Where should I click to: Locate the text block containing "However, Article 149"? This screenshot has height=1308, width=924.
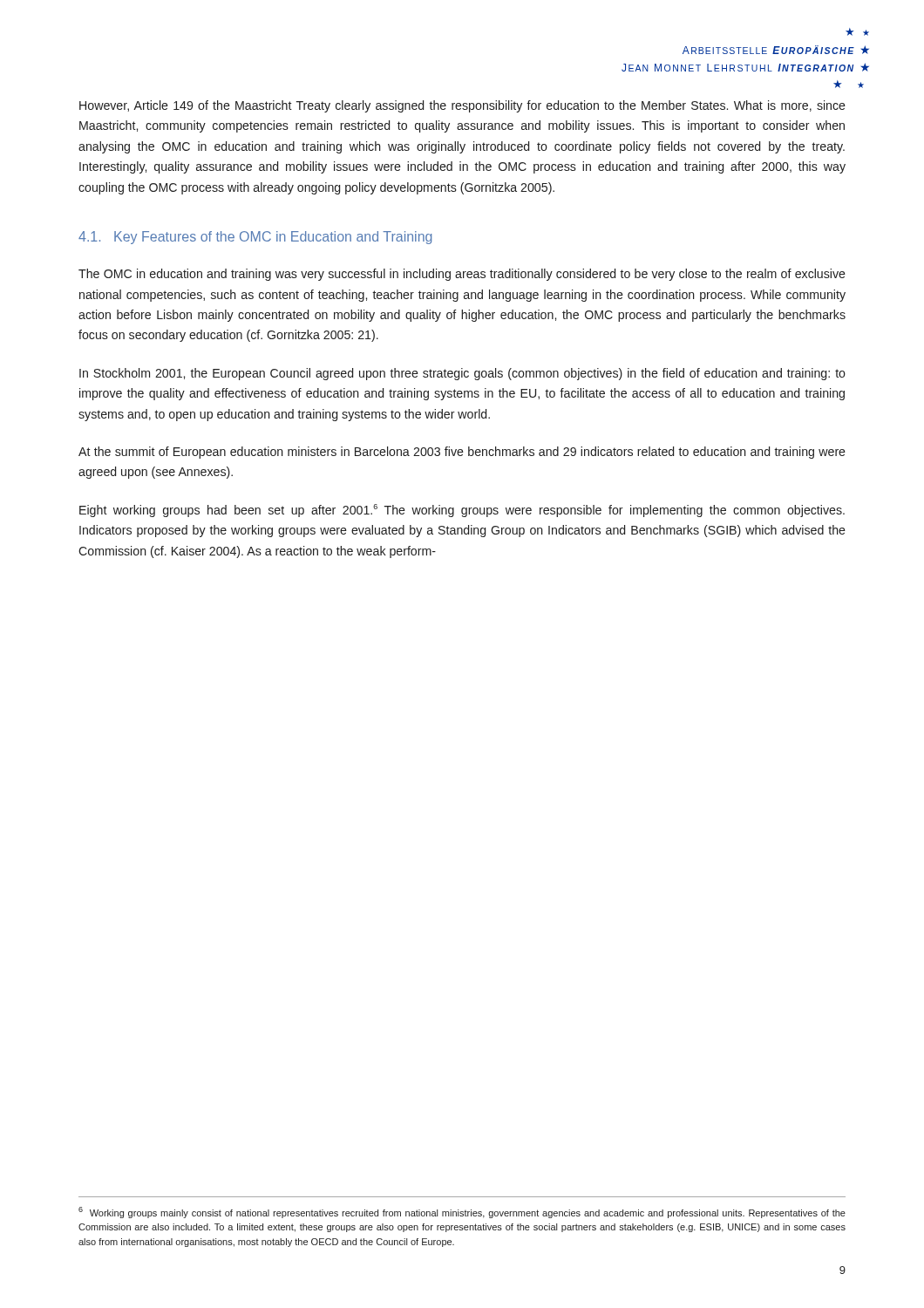tap(462, 146)
